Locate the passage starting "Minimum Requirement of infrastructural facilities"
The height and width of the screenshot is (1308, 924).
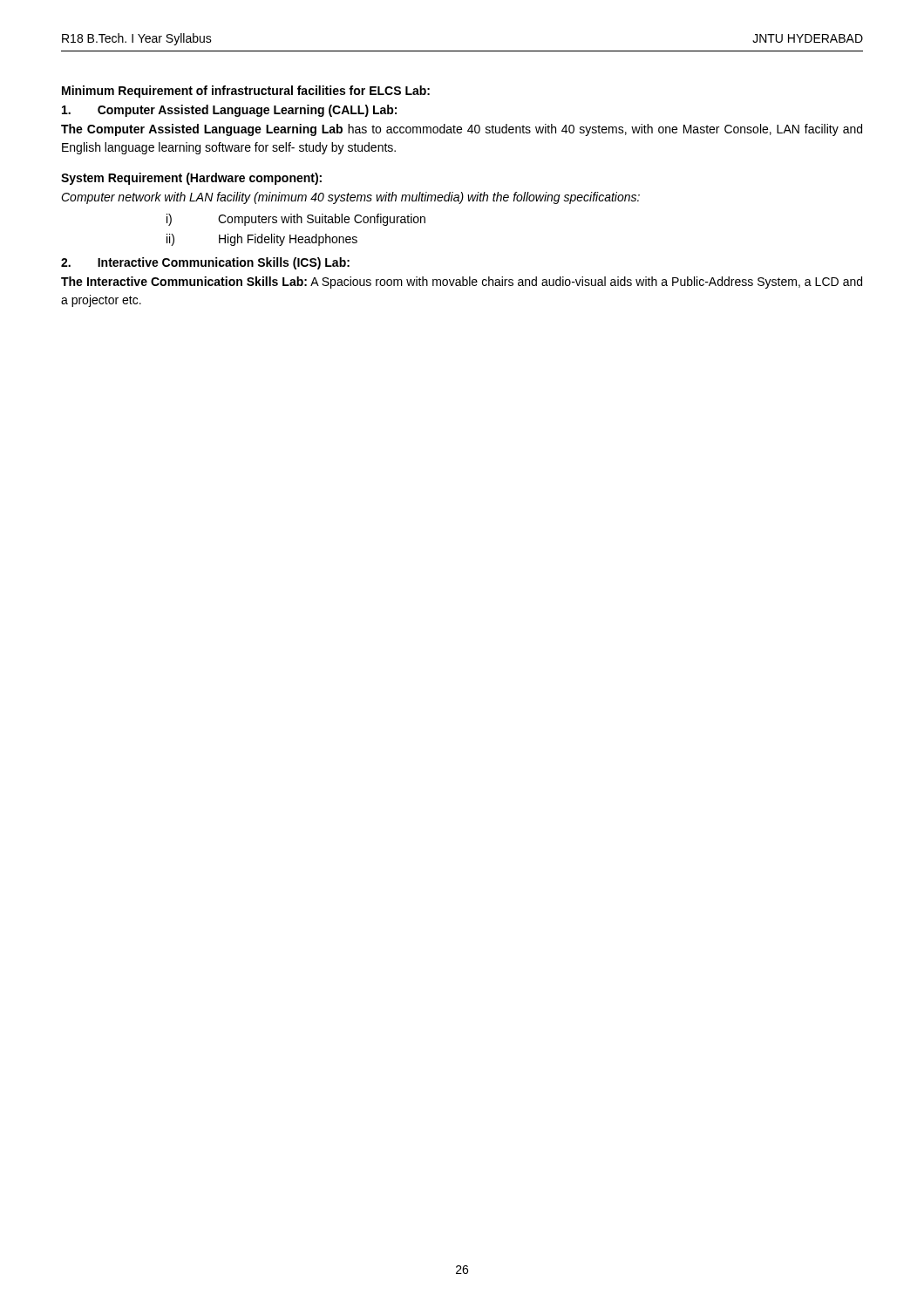246,91
